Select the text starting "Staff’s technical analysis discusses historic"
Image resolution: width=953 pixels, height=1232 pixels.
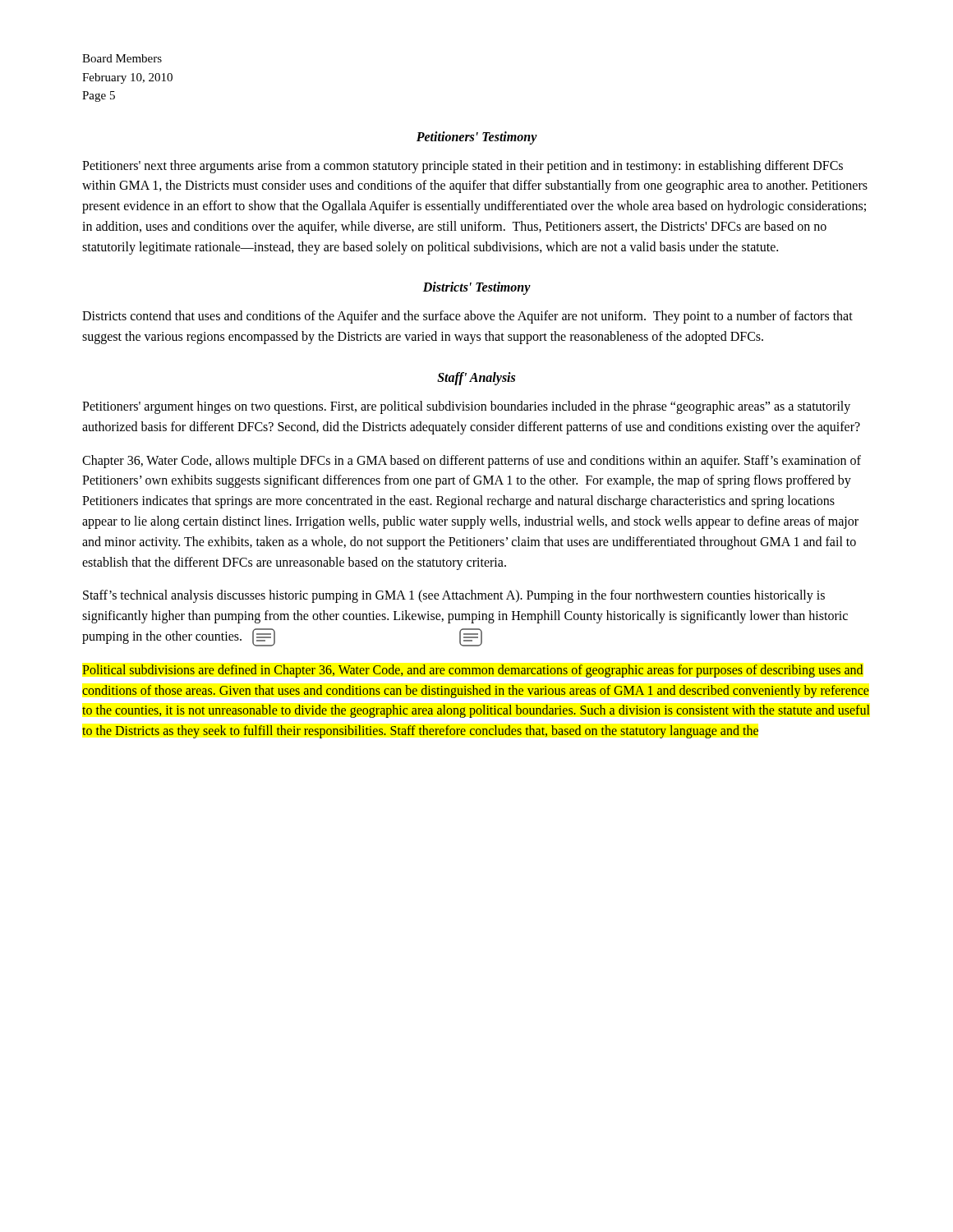465,618
